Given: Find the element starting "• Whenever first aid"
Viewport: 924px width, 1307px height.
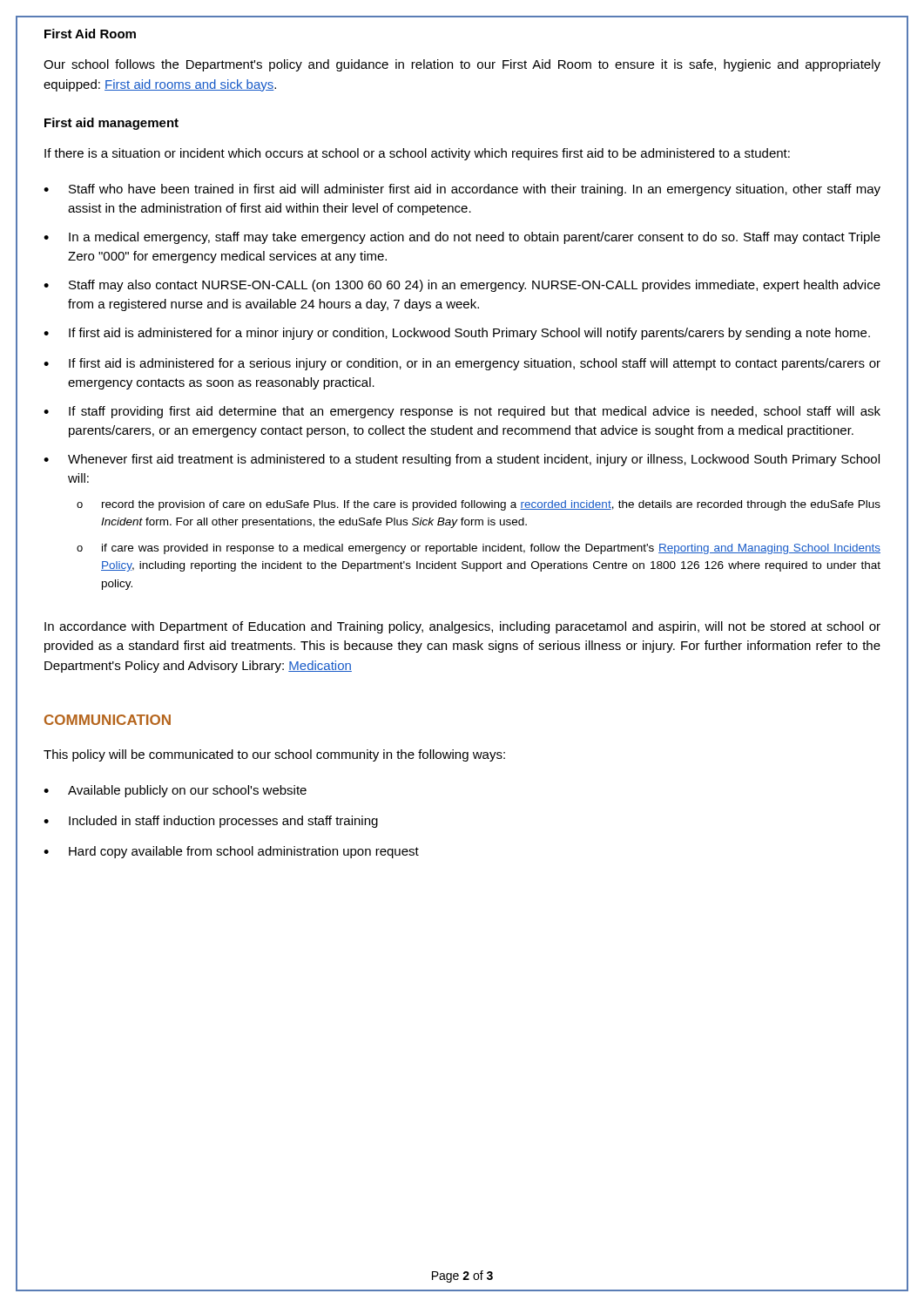Looking at the screenshot, I should [462, 525].
